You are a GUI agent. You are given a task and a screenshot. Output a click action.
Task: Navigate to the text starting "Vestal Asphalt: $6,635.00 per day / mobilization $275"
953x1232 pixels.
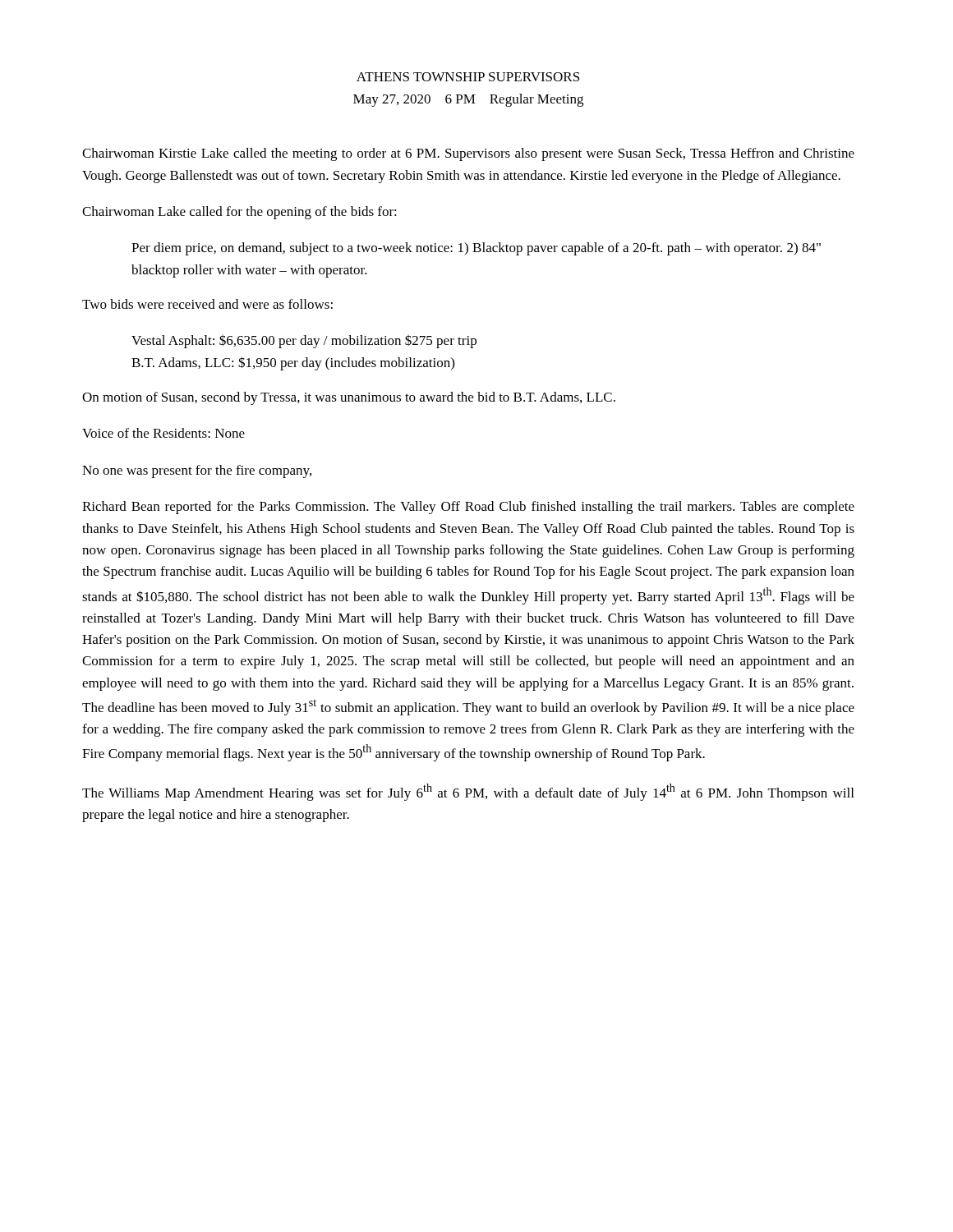[x=304, y=352]
